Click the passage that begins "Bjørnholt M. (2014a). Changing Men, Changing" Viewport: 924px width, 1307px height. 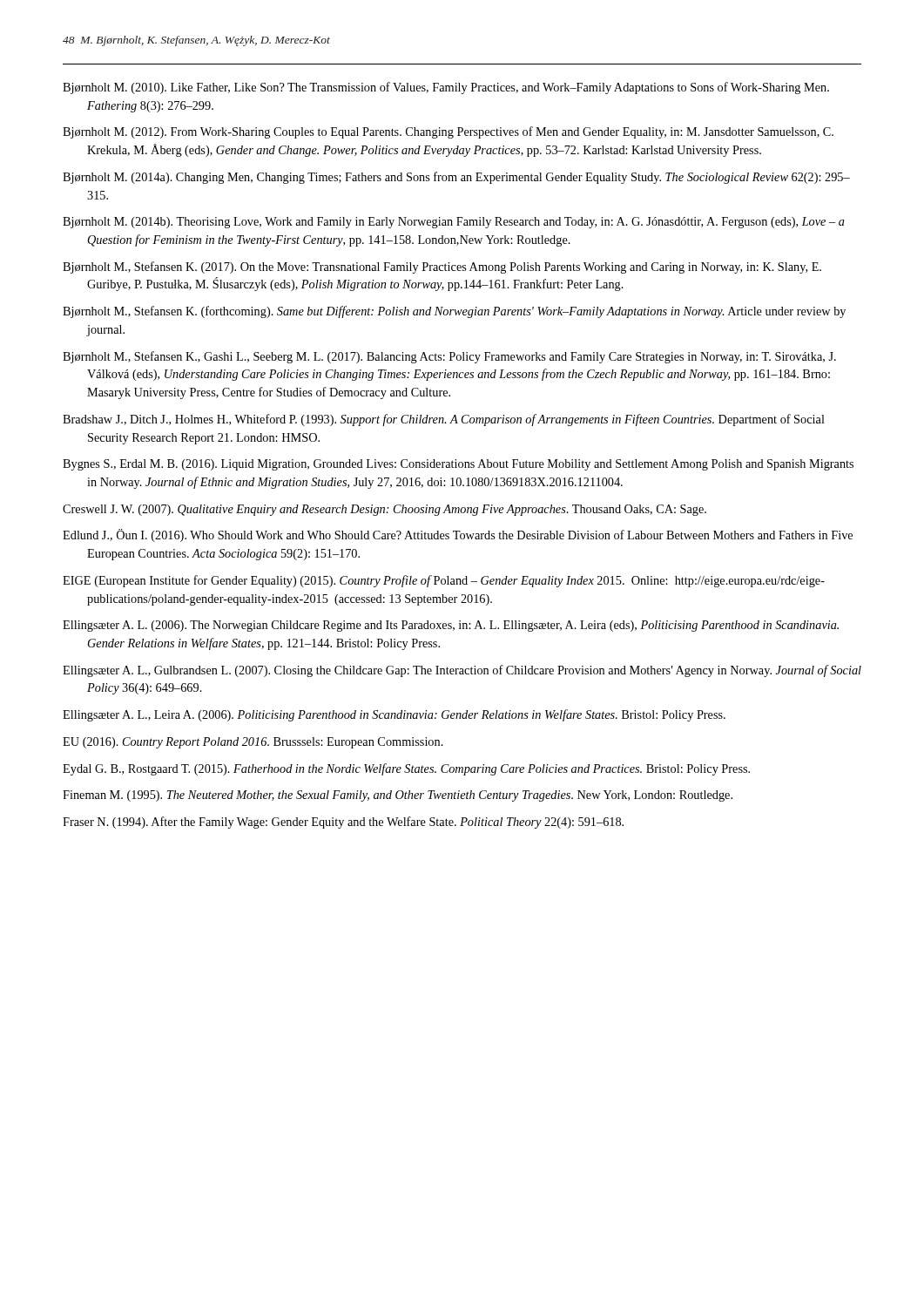456,186
